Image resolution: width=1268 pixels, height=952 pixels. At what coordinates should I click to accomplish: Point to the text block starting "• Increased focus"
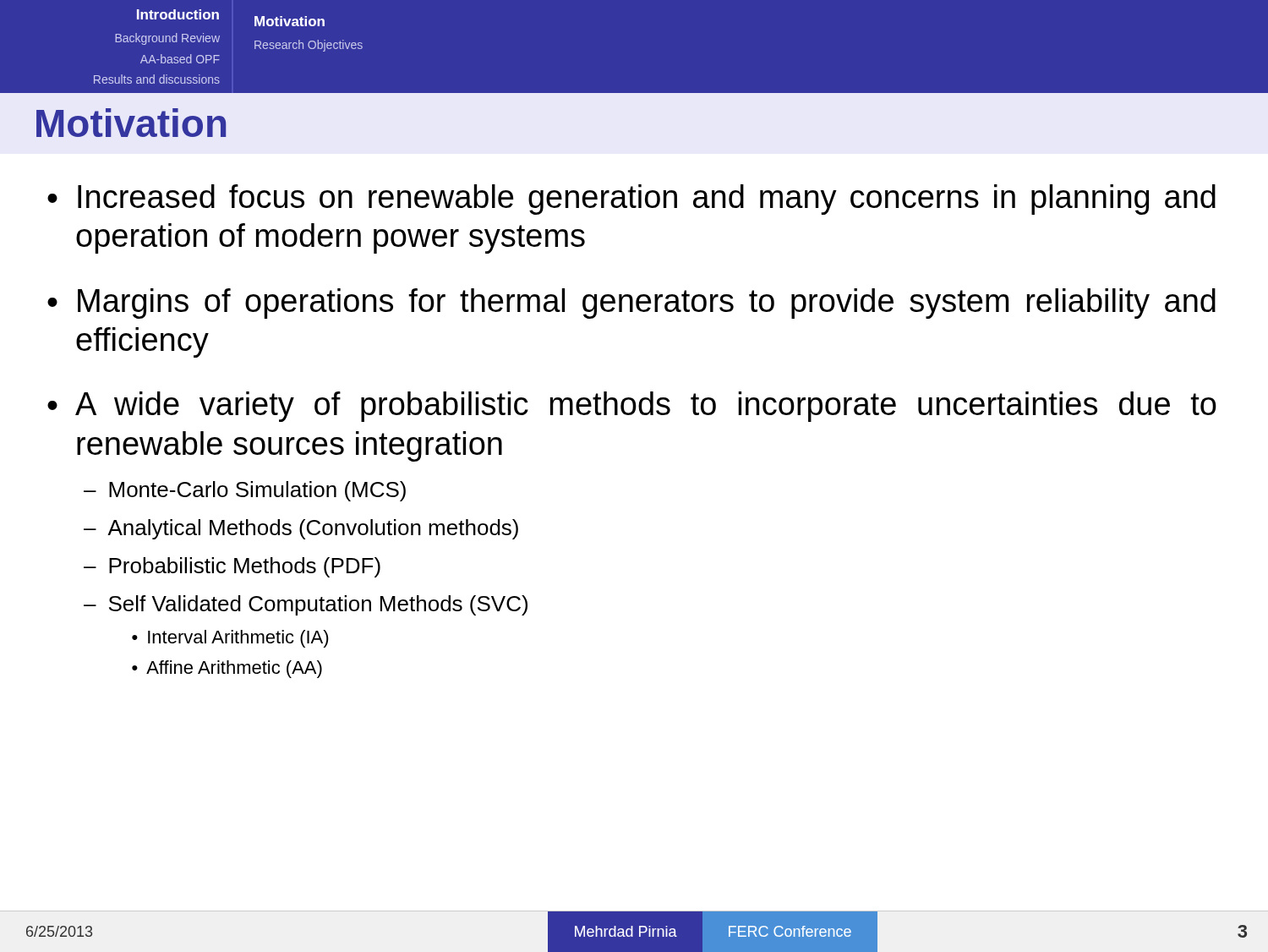click(632, 217)
